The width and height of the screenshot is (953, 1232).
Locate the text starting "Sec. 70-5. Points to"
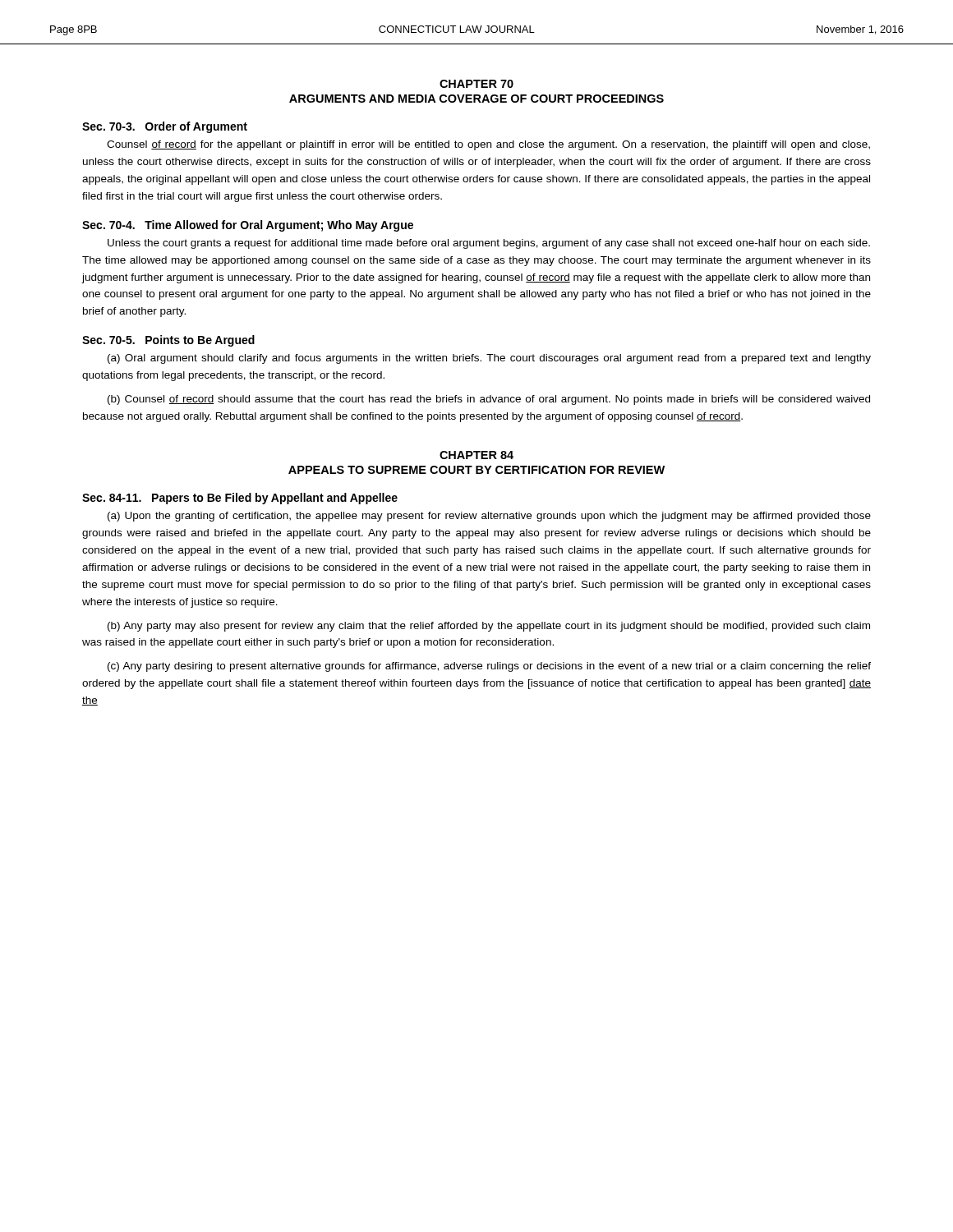169,340
